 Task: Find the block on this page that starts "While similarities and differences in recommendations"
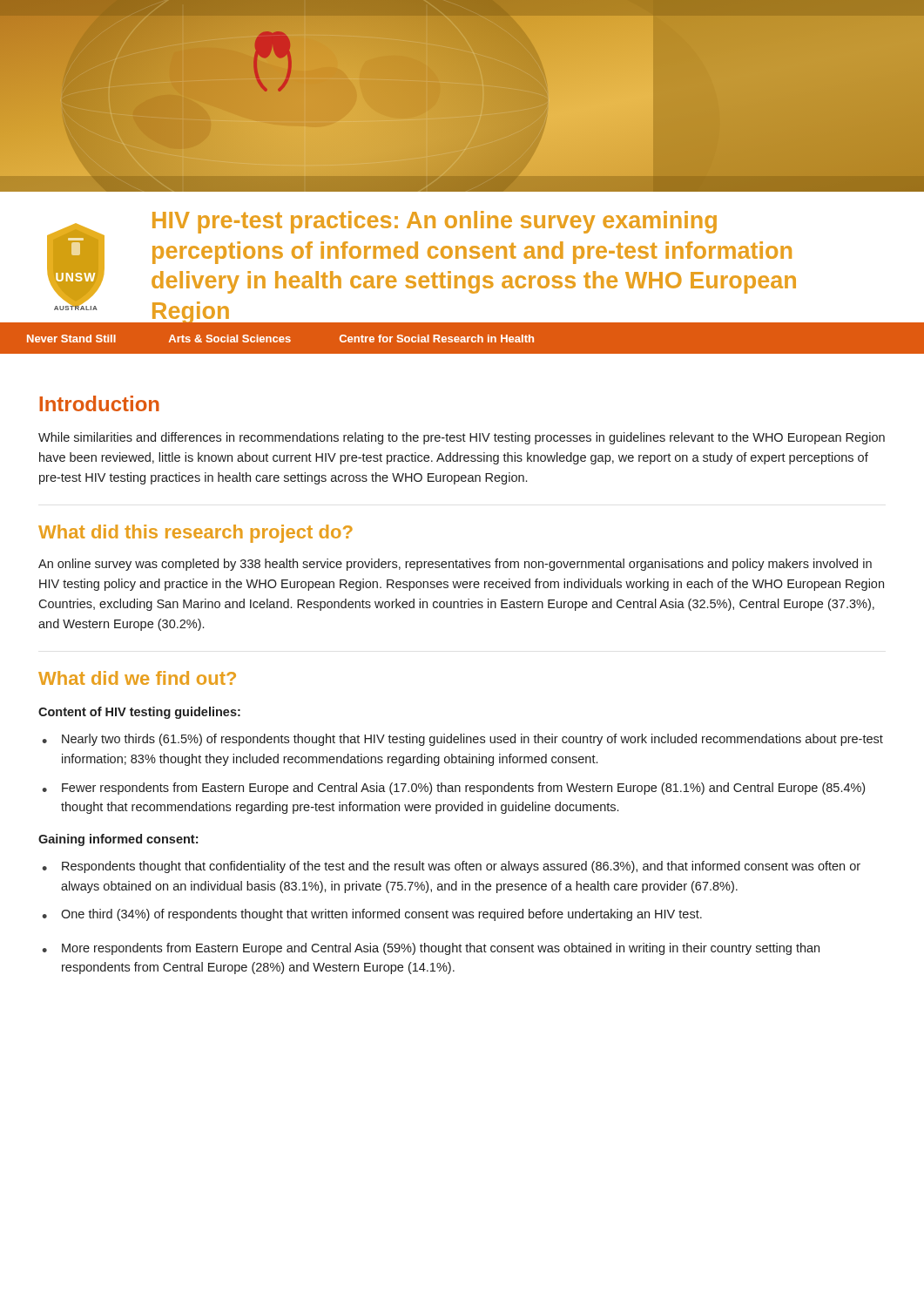(x=462, y=457)
